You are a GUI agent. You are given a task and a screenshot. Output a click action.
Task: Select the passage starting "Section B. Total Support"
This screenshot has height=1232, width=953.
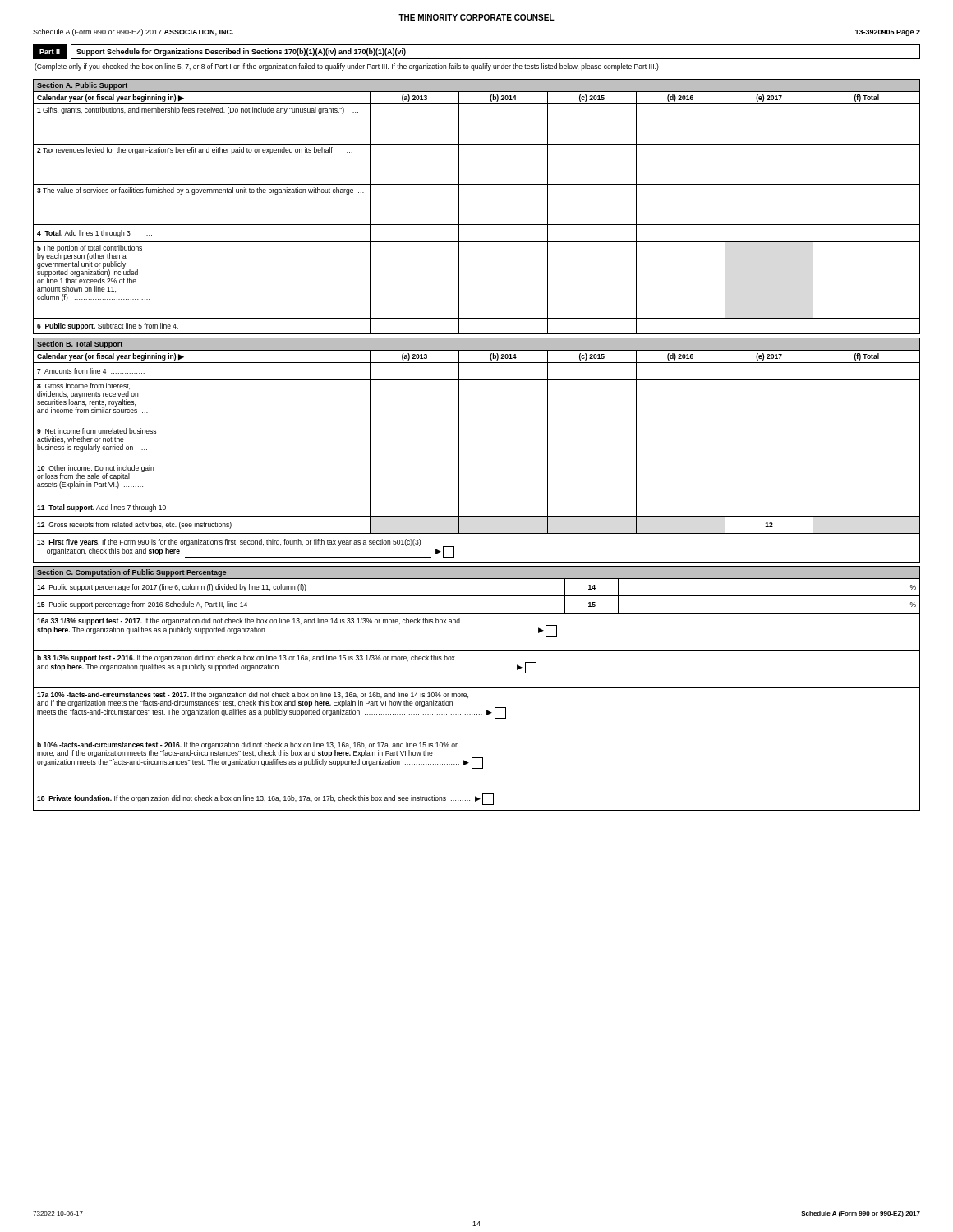coord(80,344)
